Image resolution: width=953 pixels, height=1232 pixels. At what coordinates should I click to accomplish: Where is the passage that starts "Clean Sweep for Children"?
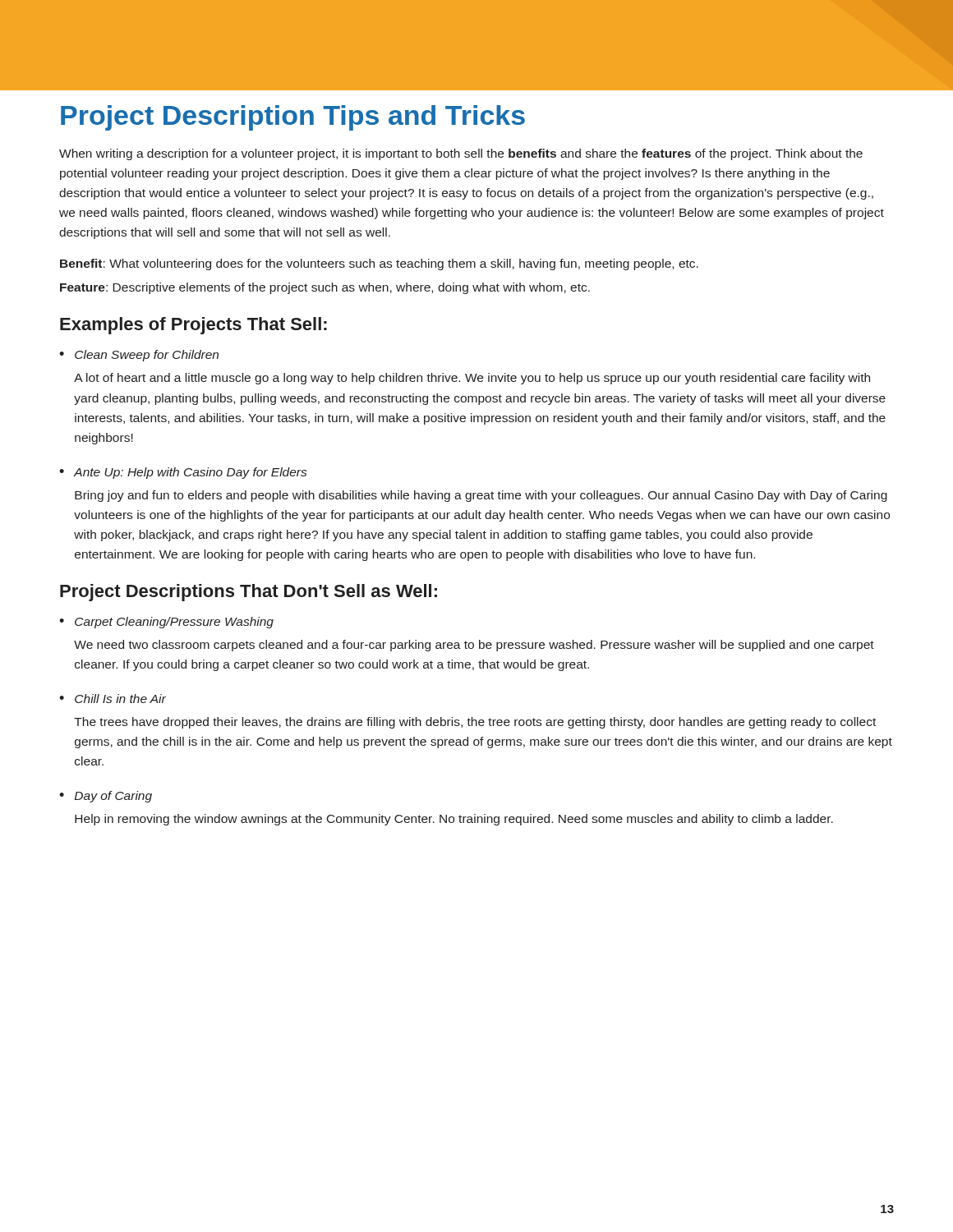[x=484, y=395]
